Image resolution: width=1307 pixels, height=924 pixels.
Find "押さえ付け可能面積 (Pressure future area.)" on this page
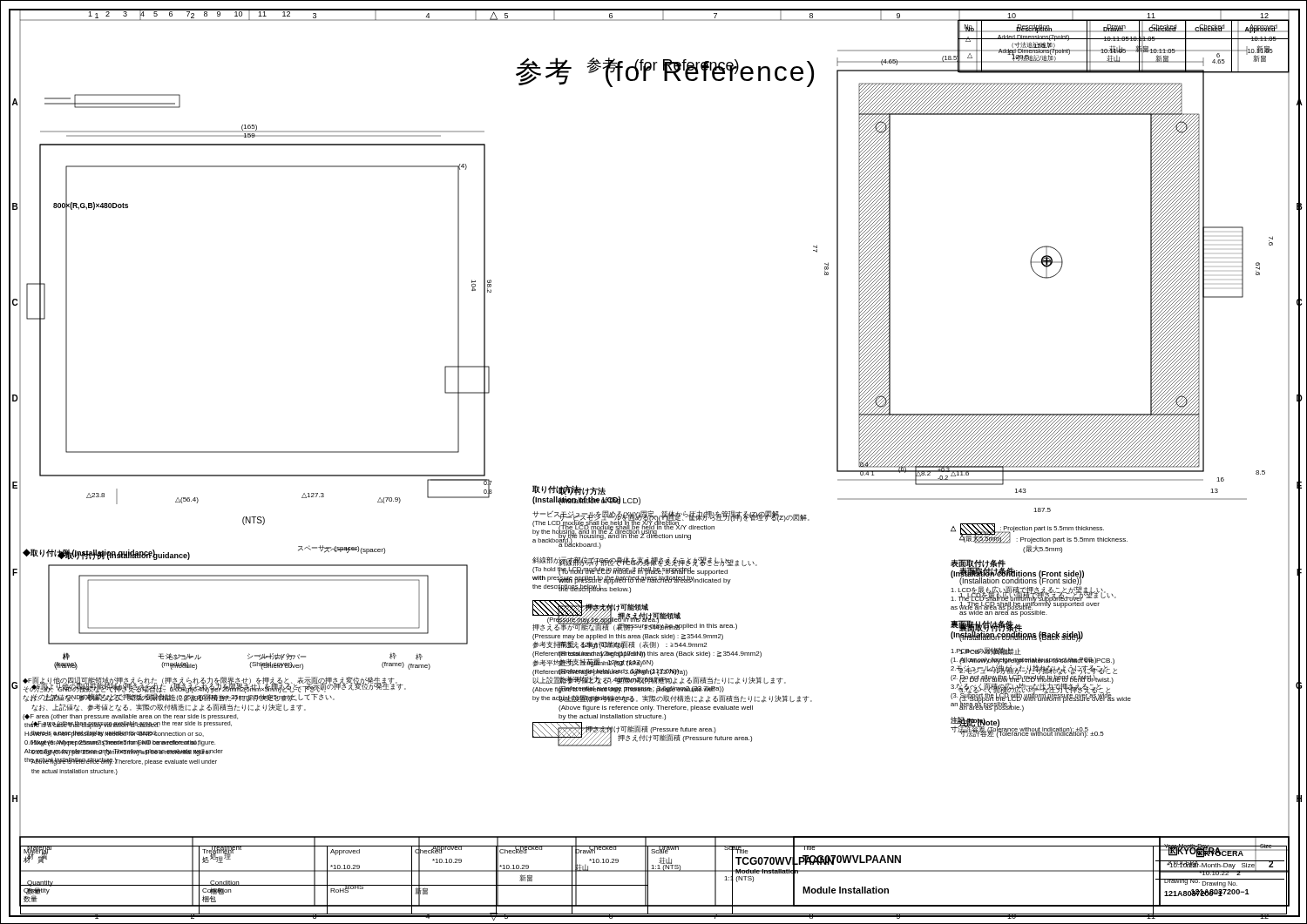pos(624,730)
